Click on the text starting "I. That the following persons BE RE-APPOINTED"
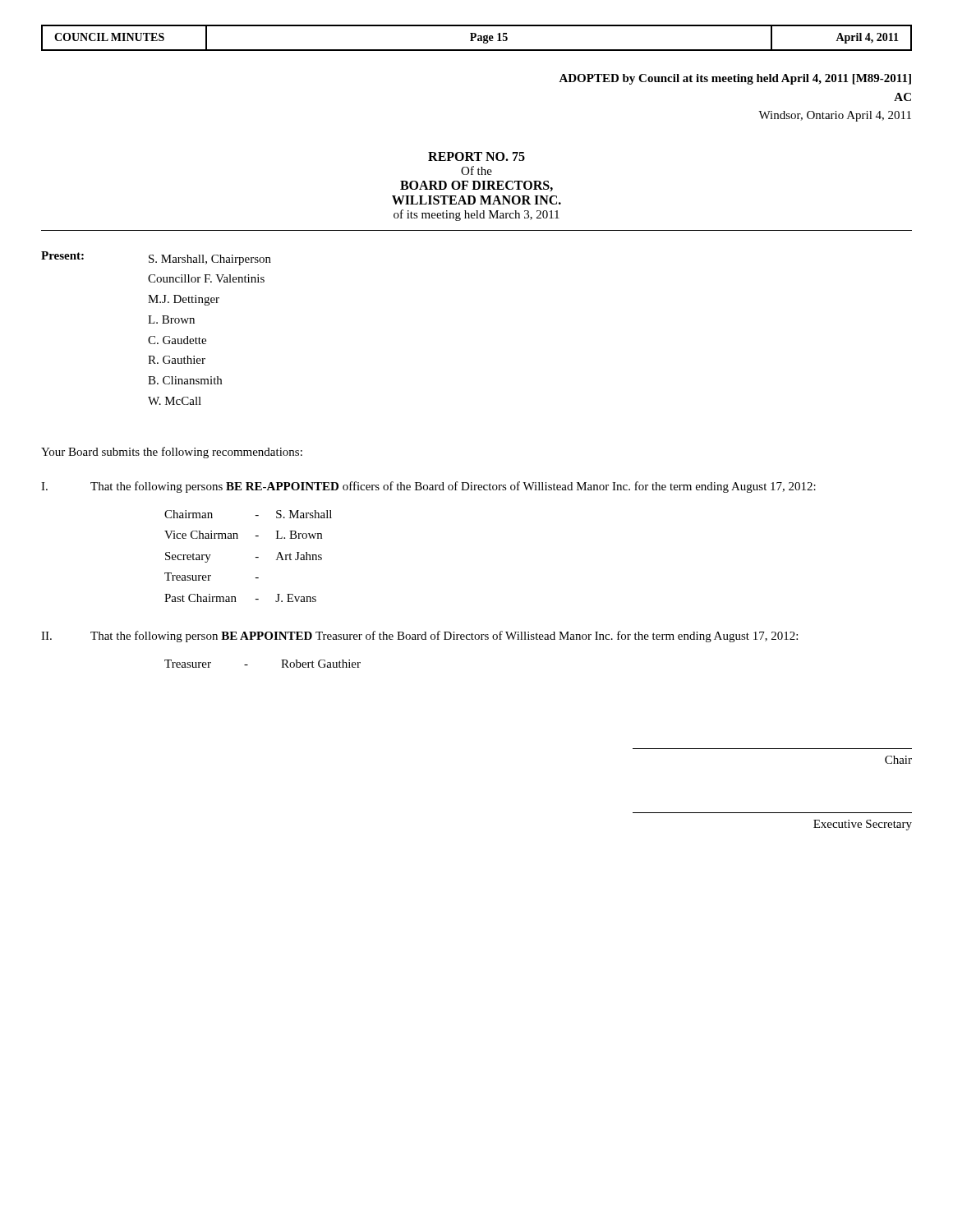 pos(428,487)
